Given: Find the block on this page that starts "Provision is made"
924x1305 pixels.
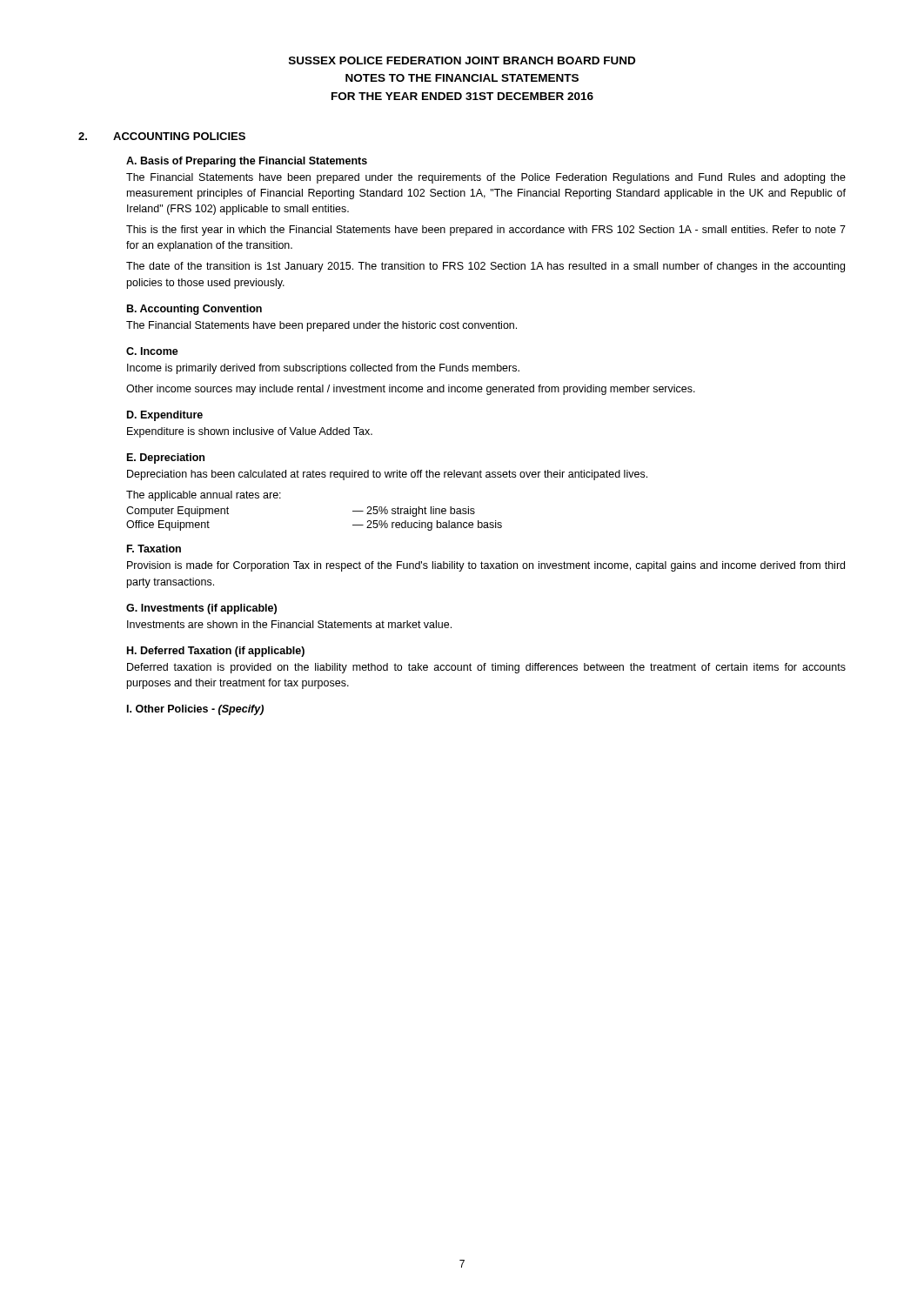Looking at the screenshot, I should pos(486,574).
